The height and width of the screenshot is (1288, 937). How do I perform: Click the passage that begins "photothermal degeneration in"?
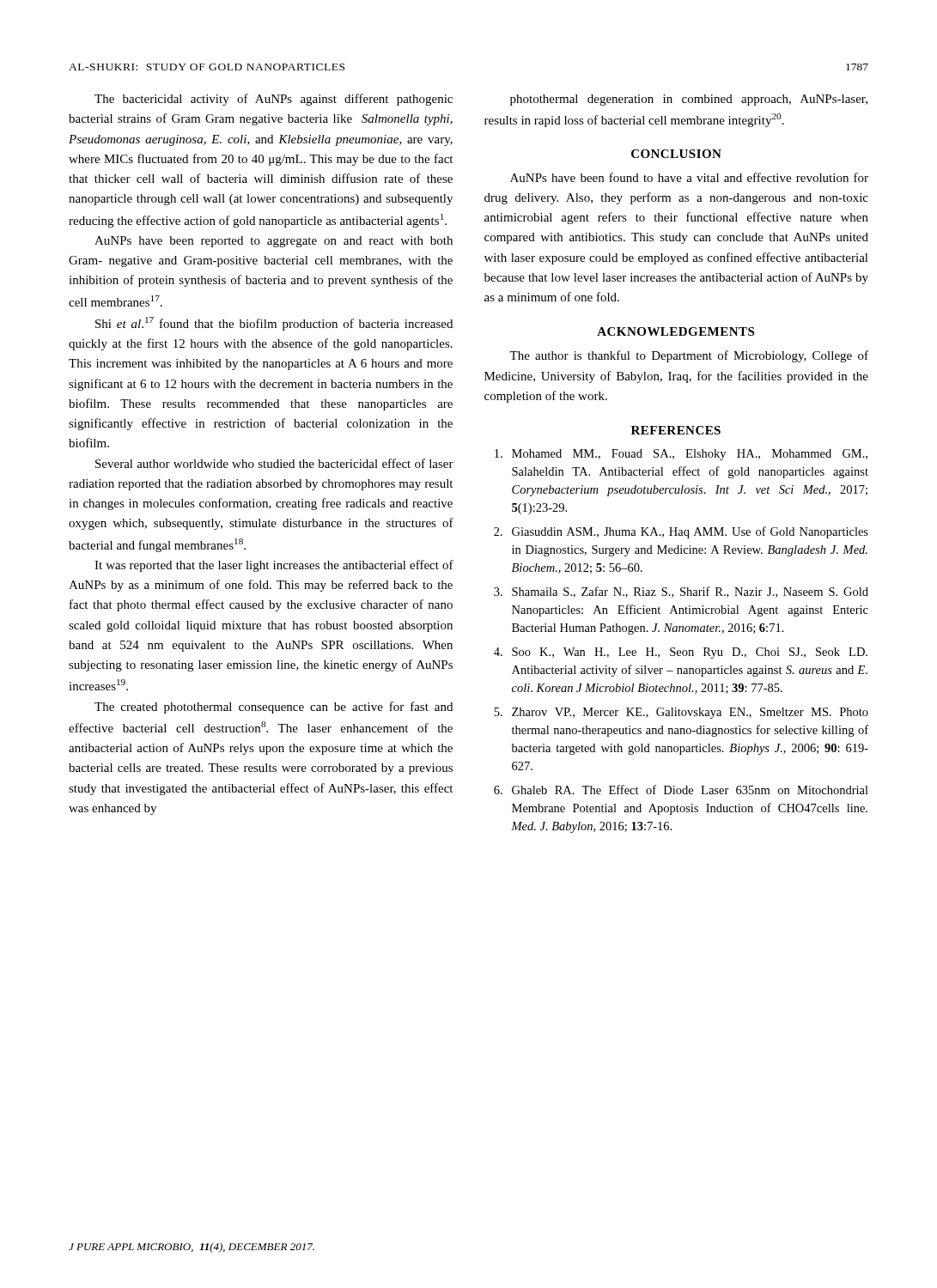click(x=676, y=110)
